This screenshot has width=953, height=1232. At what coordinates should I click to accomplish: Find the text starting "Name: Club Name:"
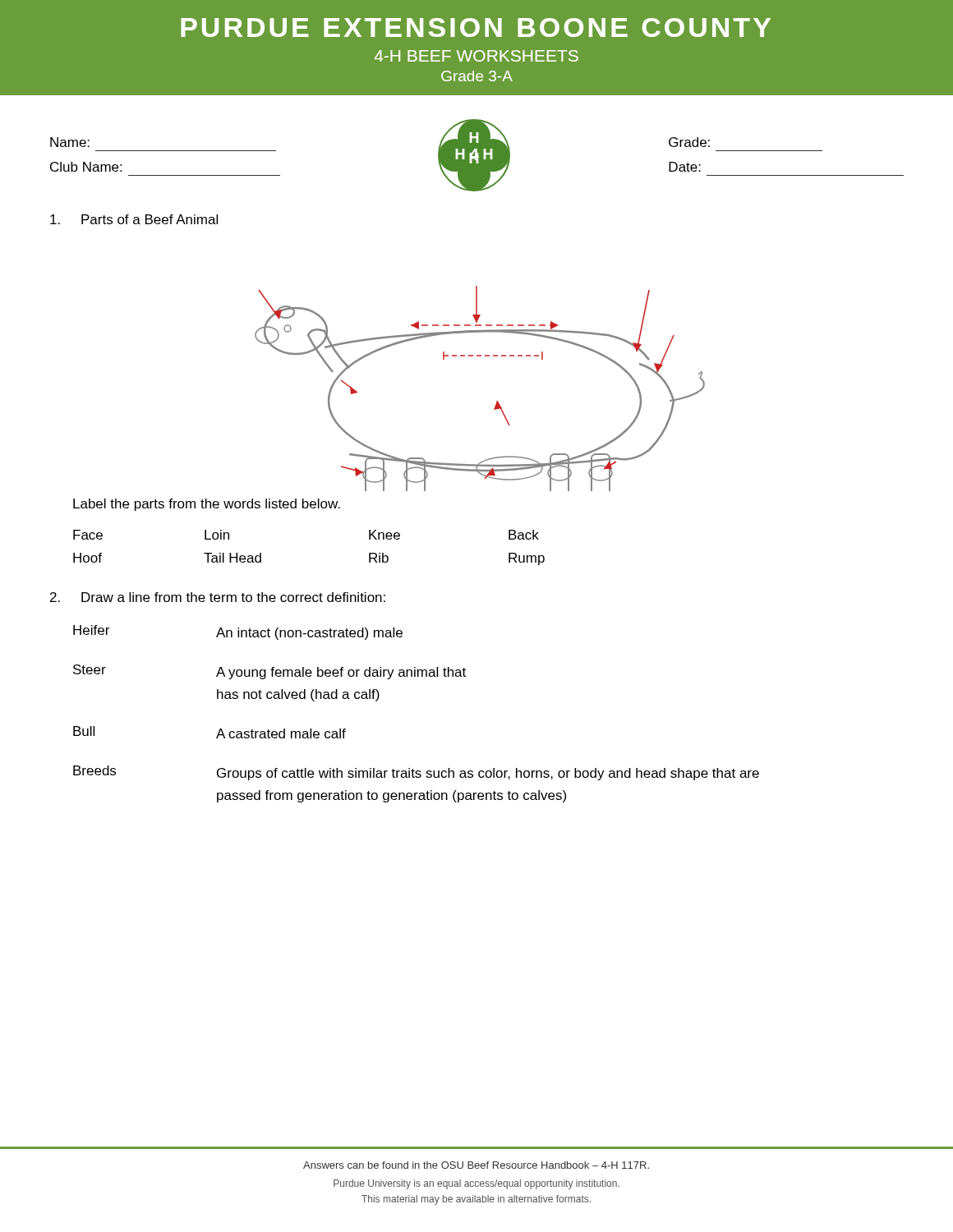[x=165, y=155]
